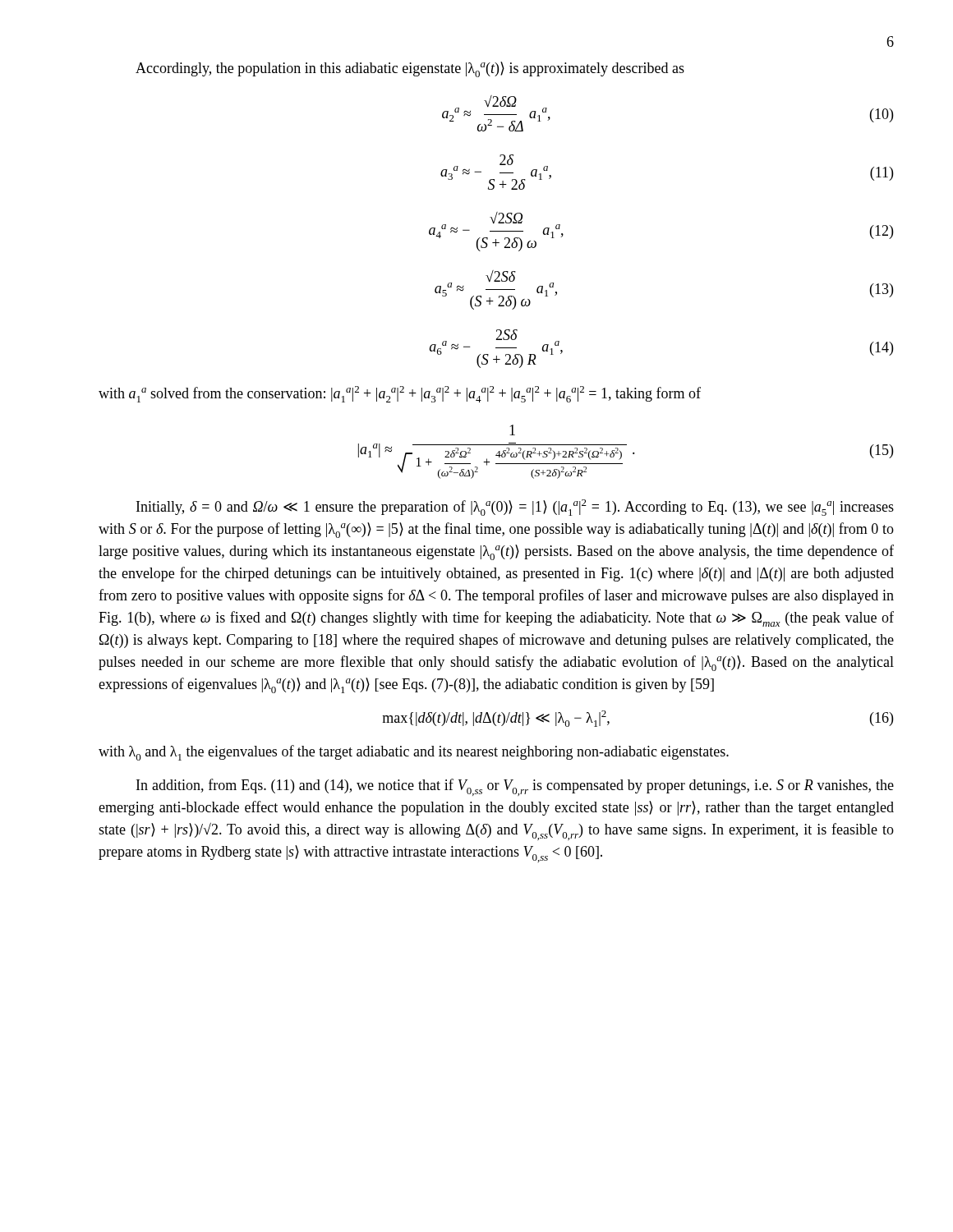Where does it say "max{|dδ(t)/dt|, |dΔ(t)/dt|} ≪ |λ0 − λ1|2, (16)"?
Image resolution: width=953 pixels, height=1232 pixels.
point(496,719)
